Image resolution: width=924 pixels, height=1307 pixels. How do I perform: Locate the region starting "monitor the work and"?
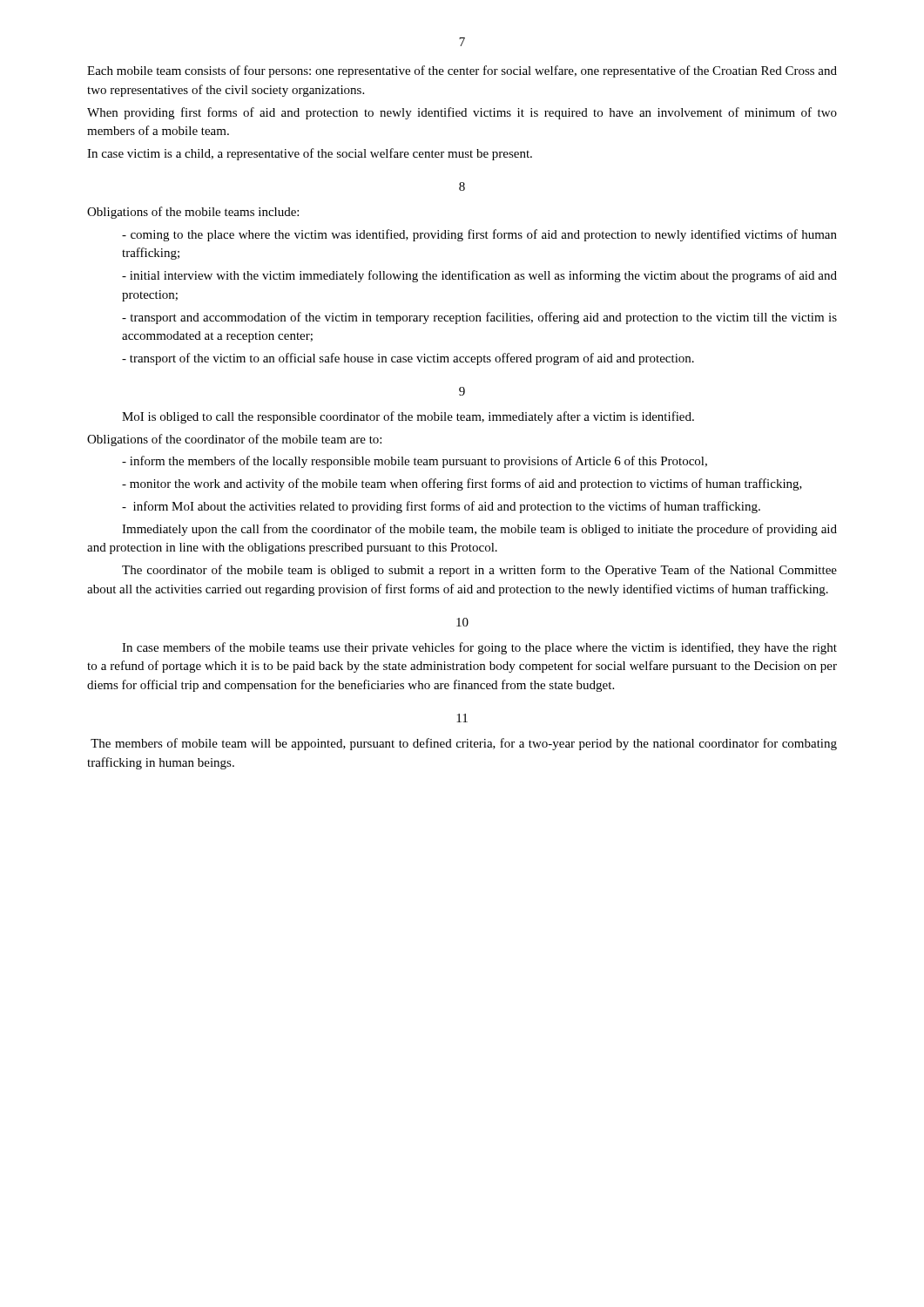coord(462,484)
